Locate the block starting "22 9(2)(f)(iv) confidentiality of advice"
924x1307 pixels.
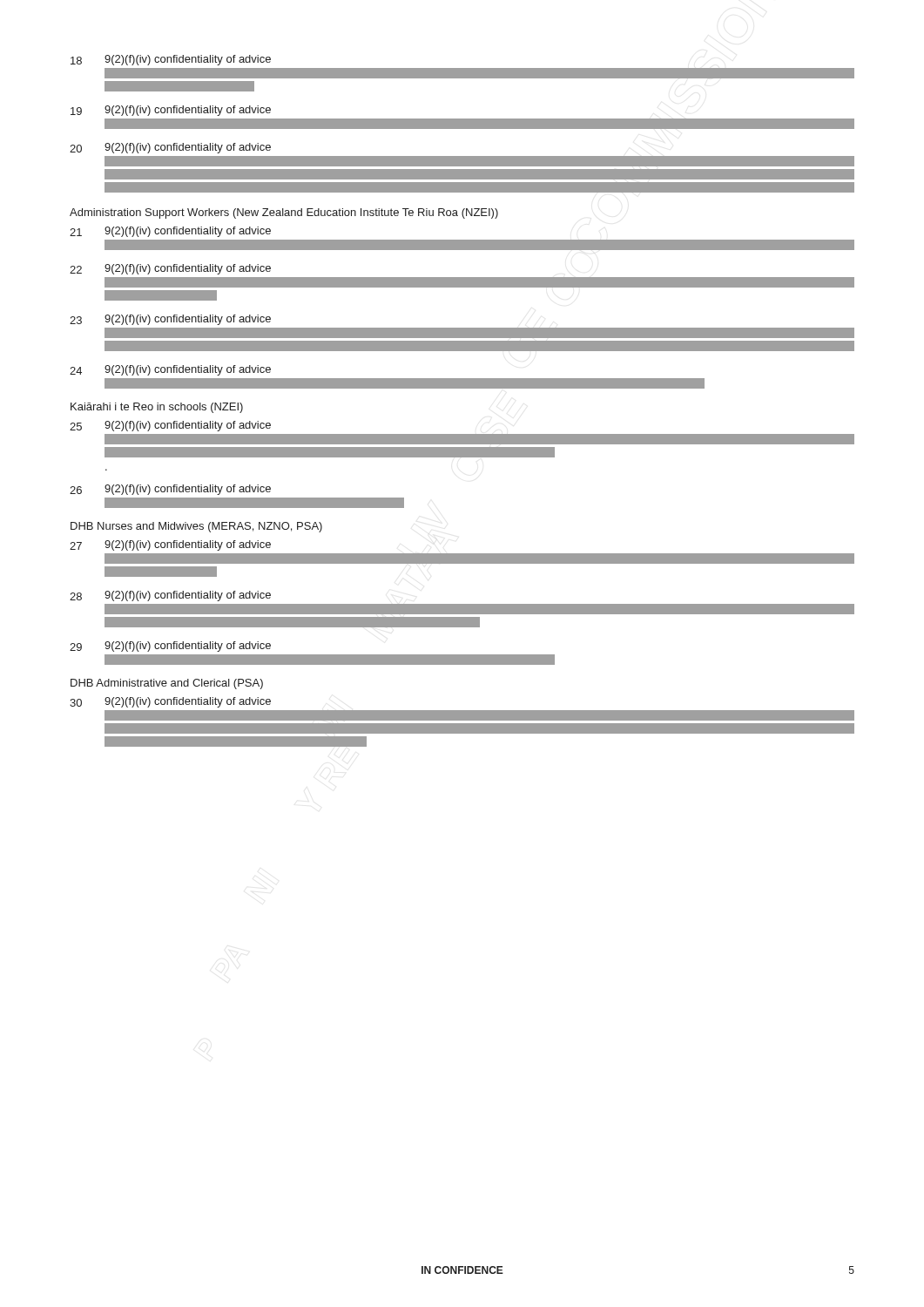(462, 282)
